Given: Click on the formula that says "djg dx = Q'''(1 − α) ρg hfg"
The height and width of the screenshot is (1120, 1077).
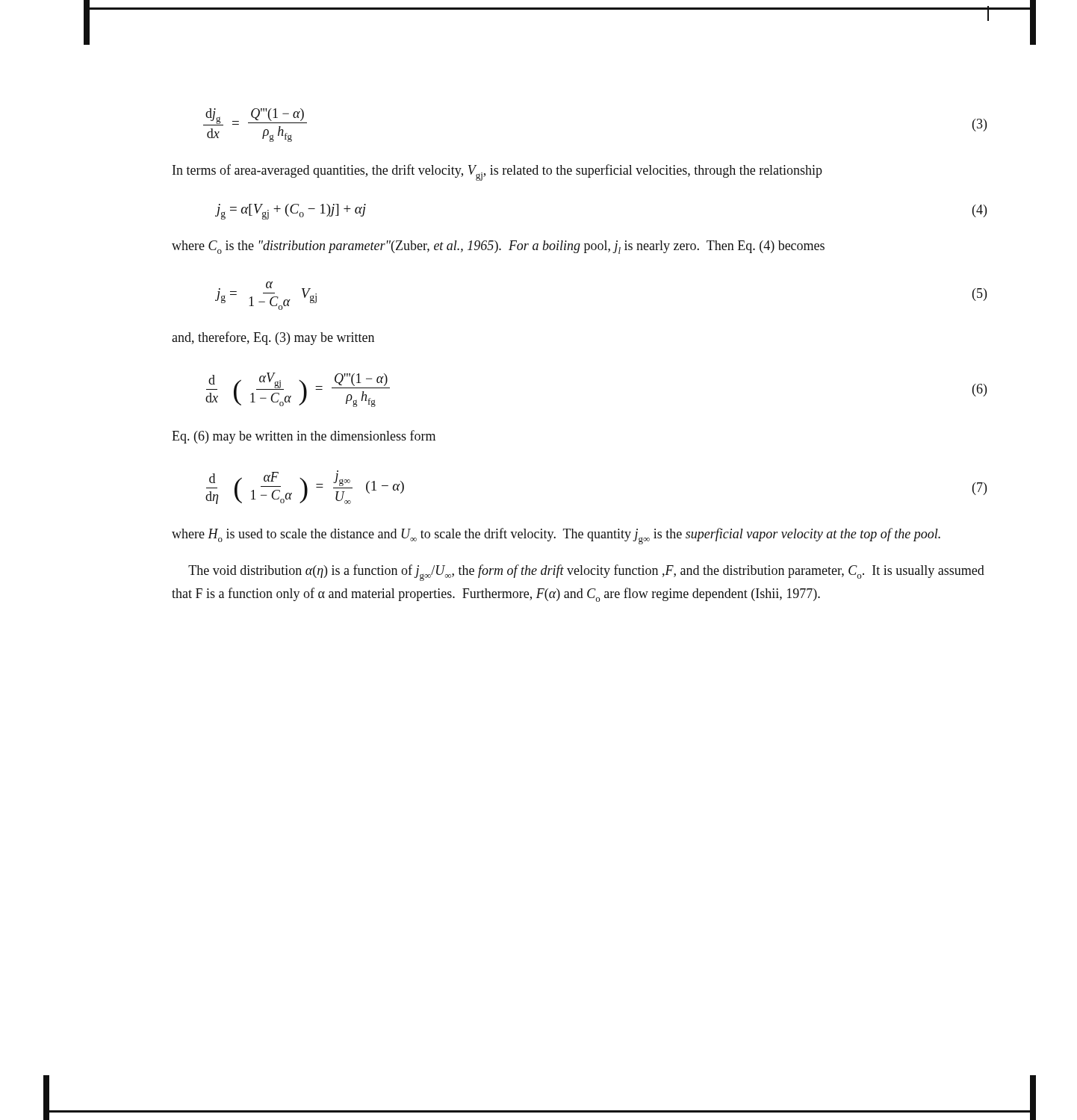Looking at the screenshot, I should point(279,127).
